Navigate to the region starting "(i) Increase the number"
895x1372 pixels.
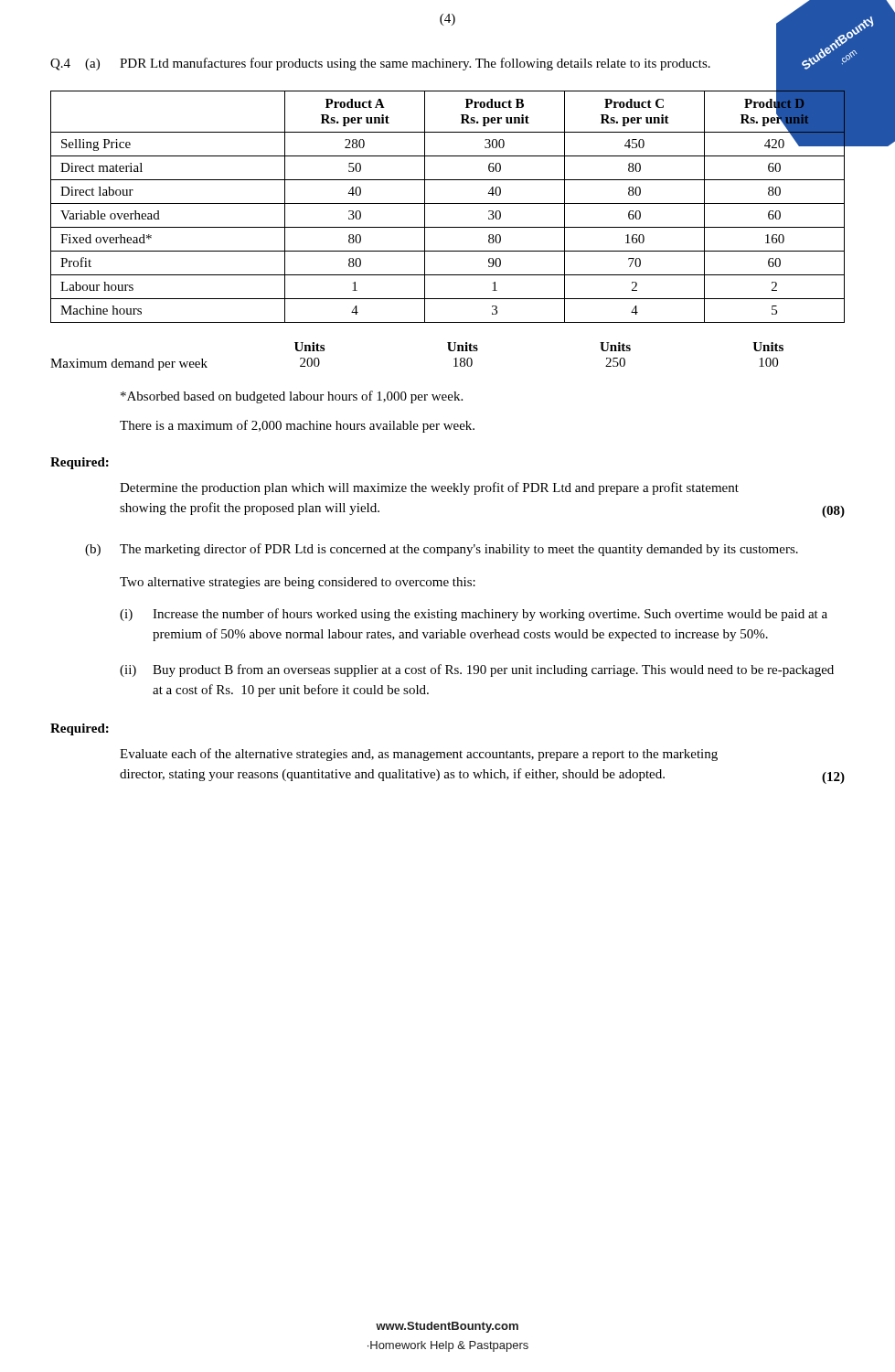[x=482, y=624]
